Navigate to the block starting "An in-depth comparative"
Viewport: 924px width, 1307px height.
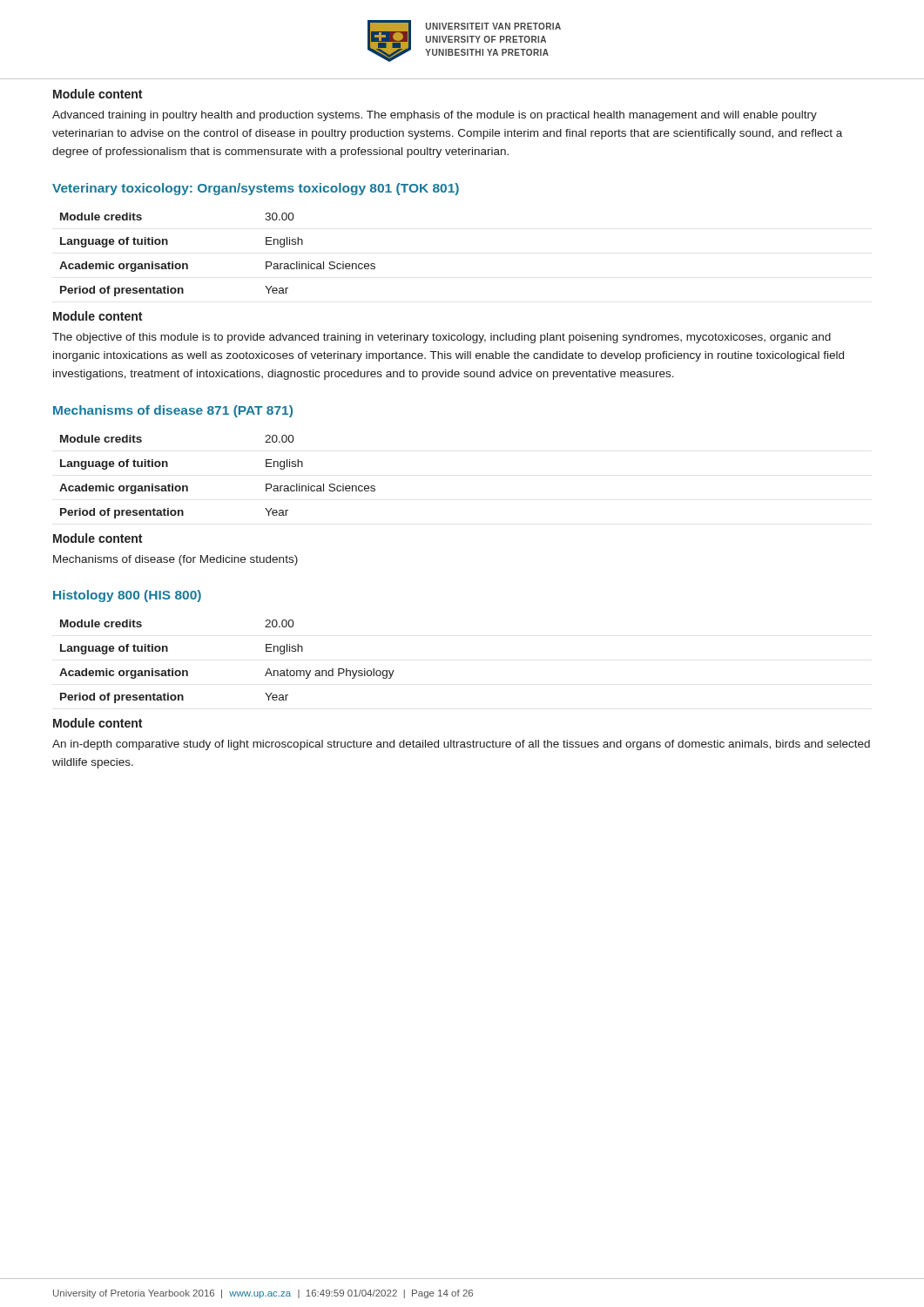461,753
